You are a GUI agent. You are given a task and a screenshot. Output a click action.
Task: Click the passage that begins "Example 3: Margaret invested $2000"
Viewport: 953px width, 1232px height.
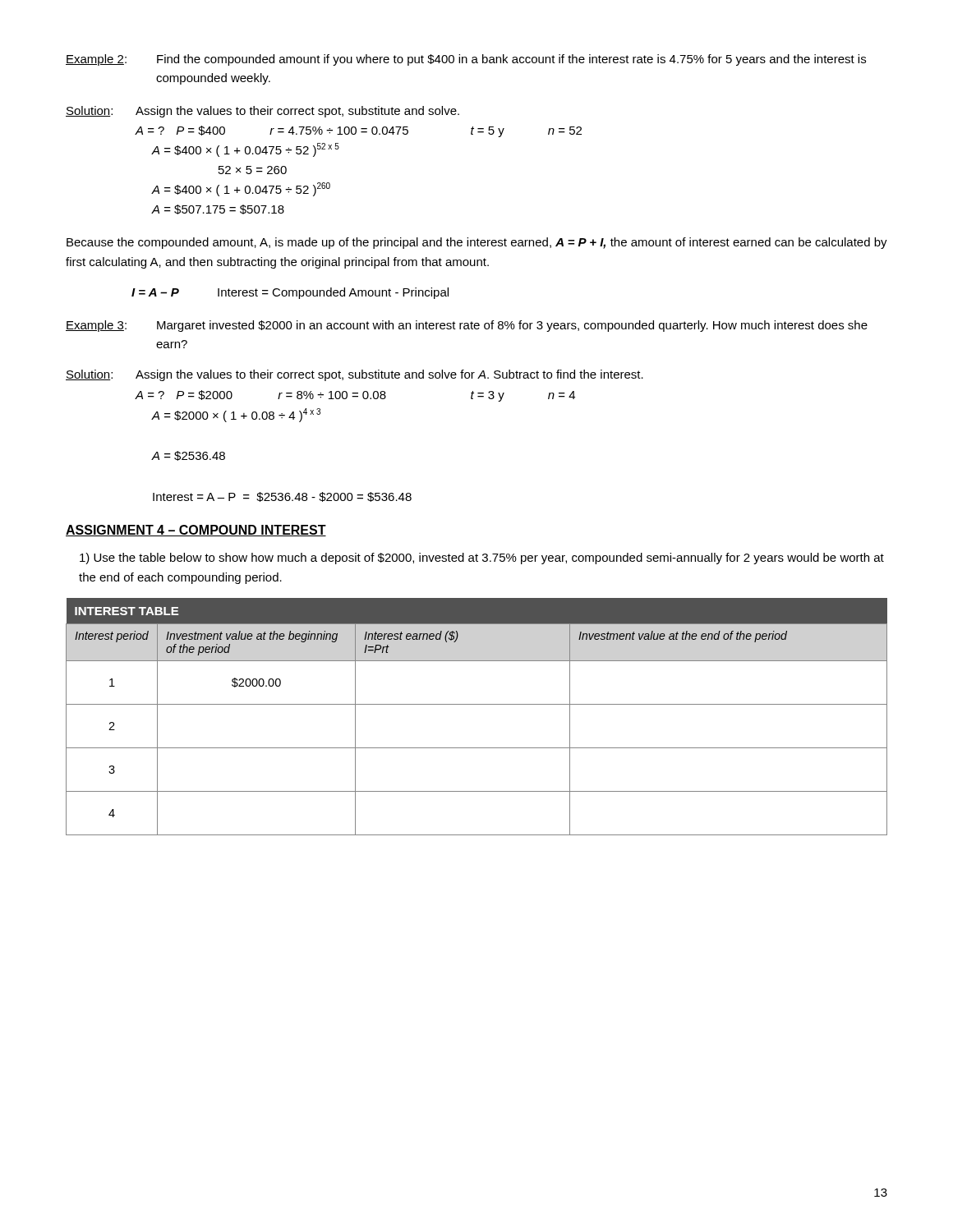(x=476, y=334)
